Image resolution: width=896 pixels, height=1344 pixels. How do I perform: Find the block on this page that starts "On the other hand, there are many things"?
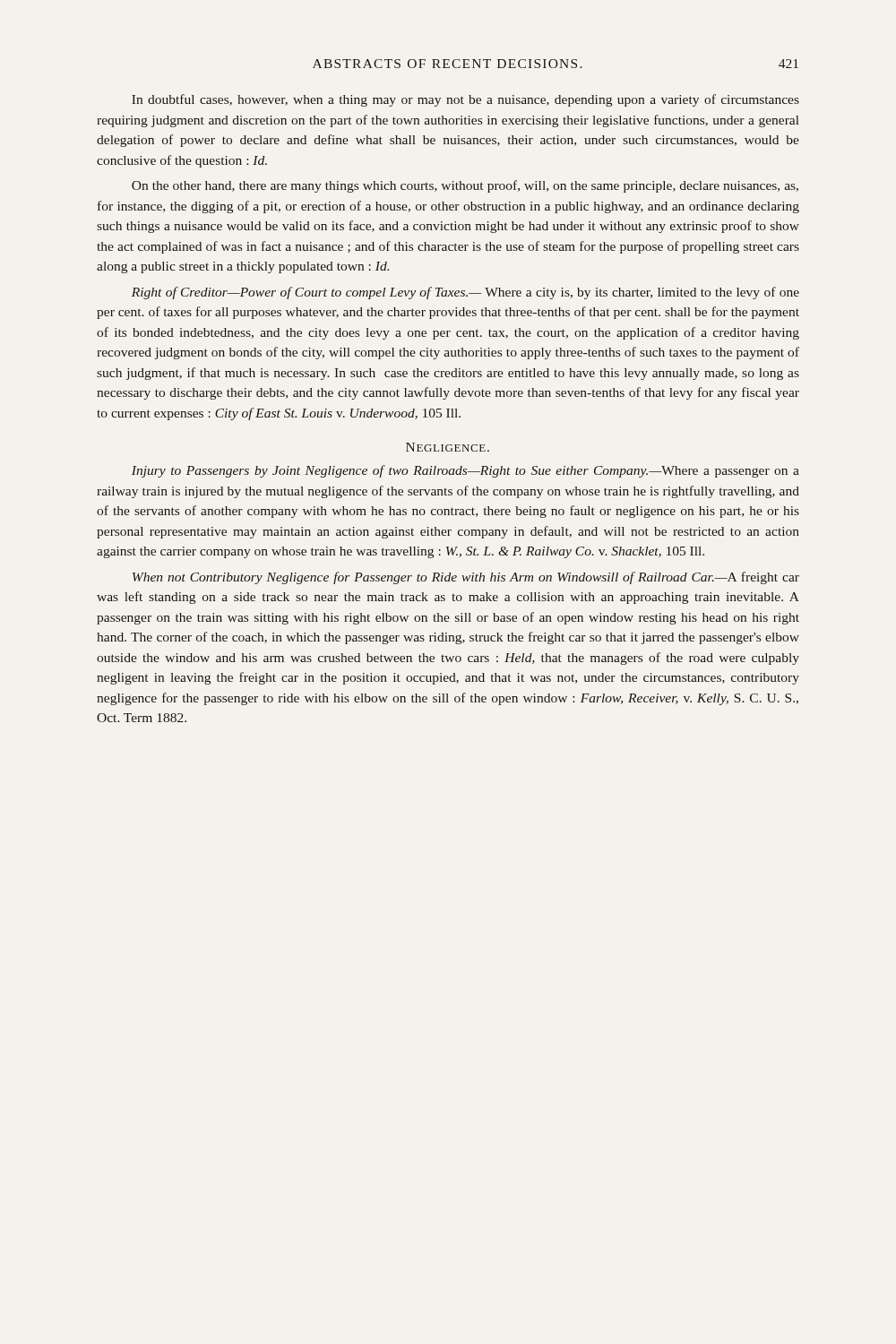(448, 226)
